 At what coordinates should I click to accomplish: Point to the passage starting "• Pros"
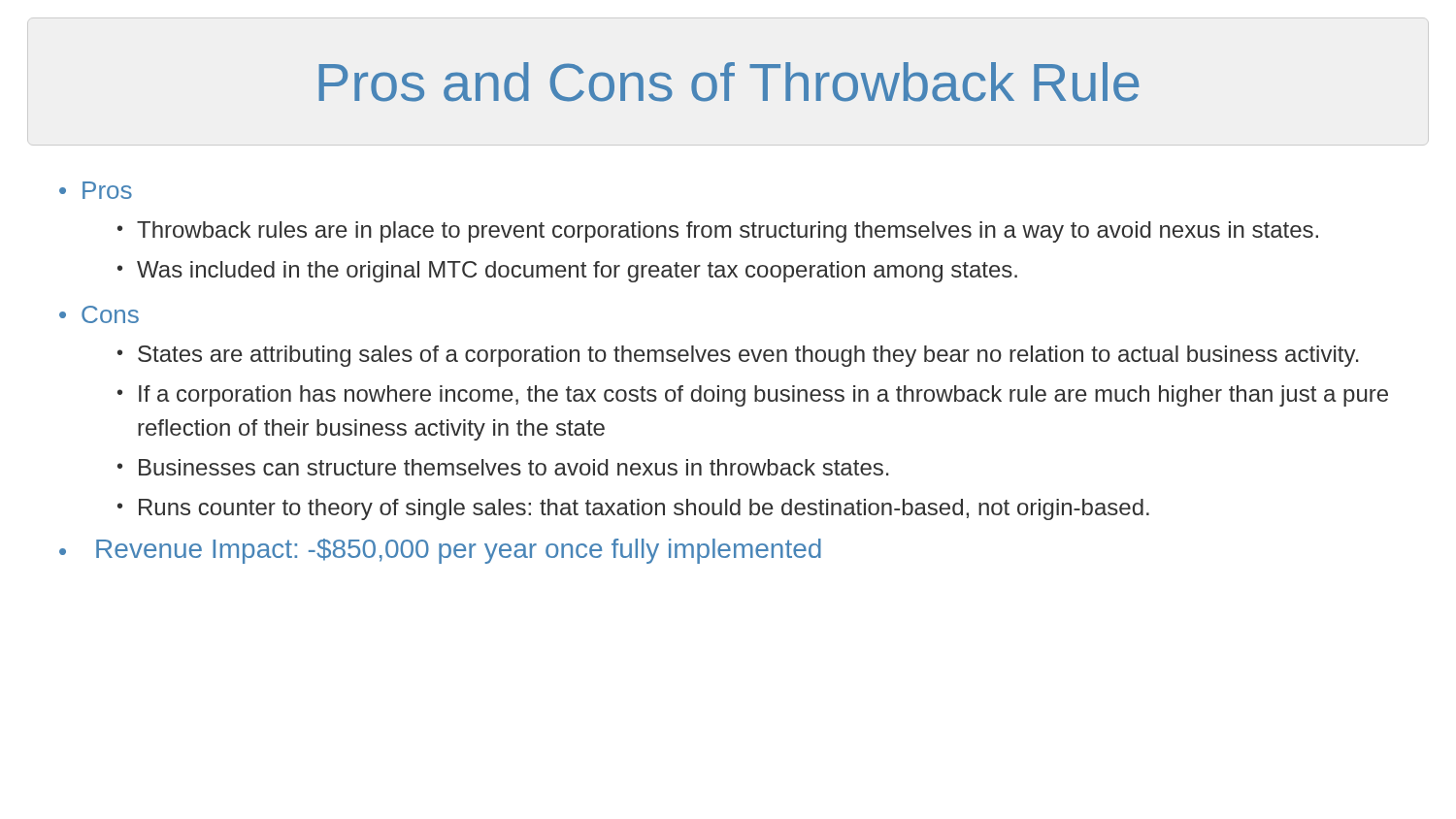point(95,190)
